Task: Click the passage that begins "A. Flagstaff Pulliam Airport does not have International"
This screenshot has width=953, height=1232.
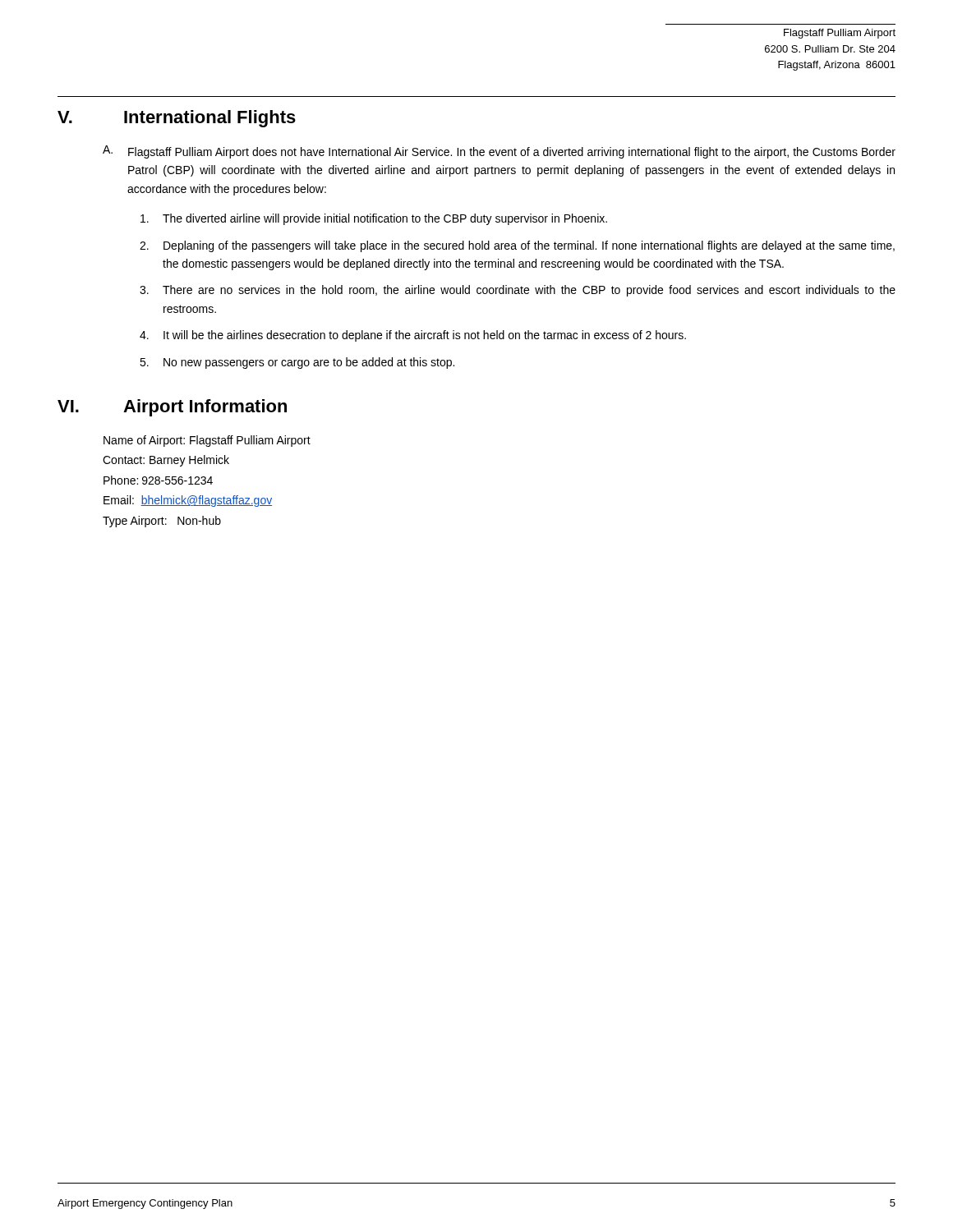Action: [x=499, y=171]
